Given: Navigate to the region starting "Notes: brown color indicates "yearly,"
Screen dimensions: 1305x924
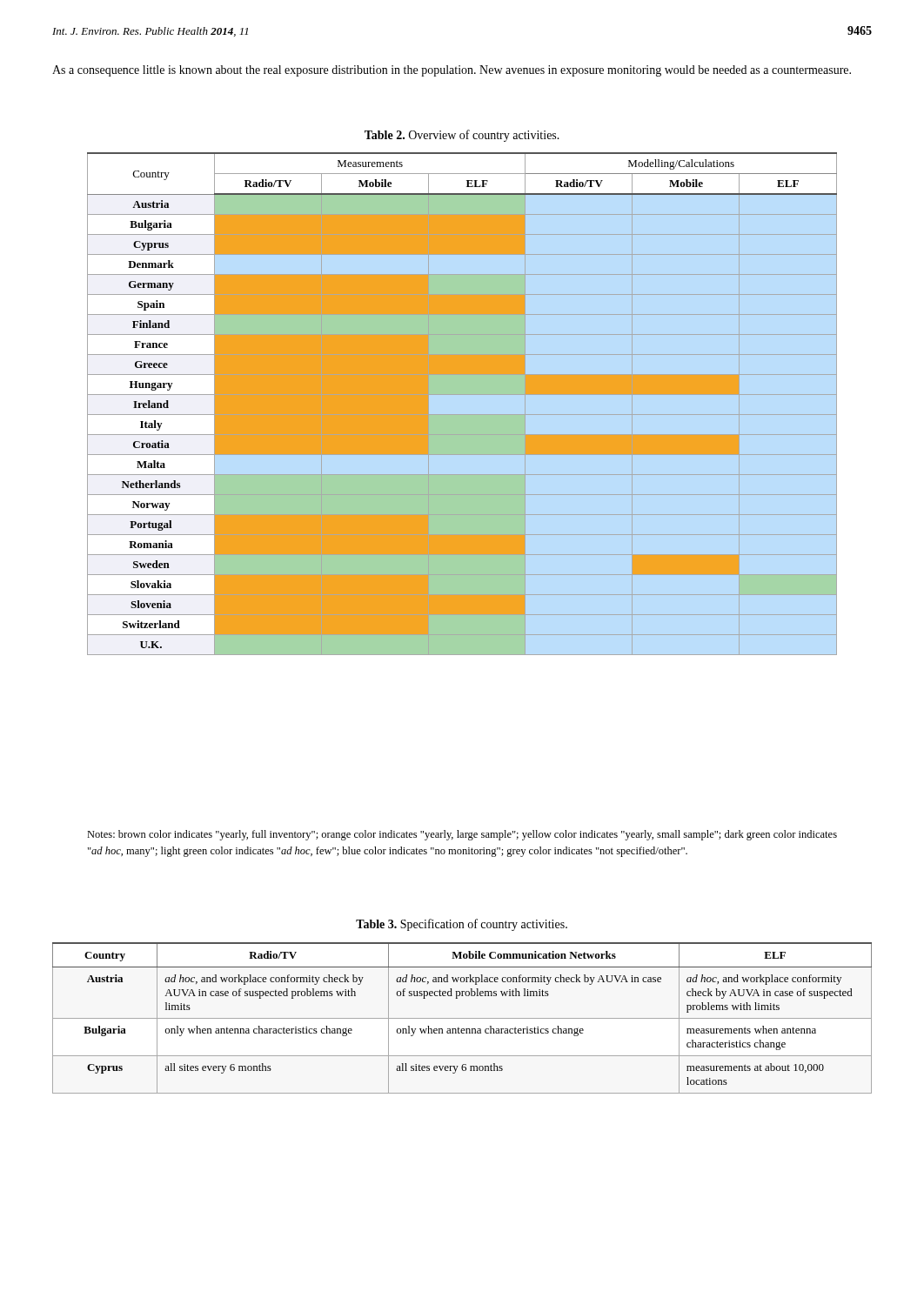Looking at the screenshot, I should (x=462, y=843).
